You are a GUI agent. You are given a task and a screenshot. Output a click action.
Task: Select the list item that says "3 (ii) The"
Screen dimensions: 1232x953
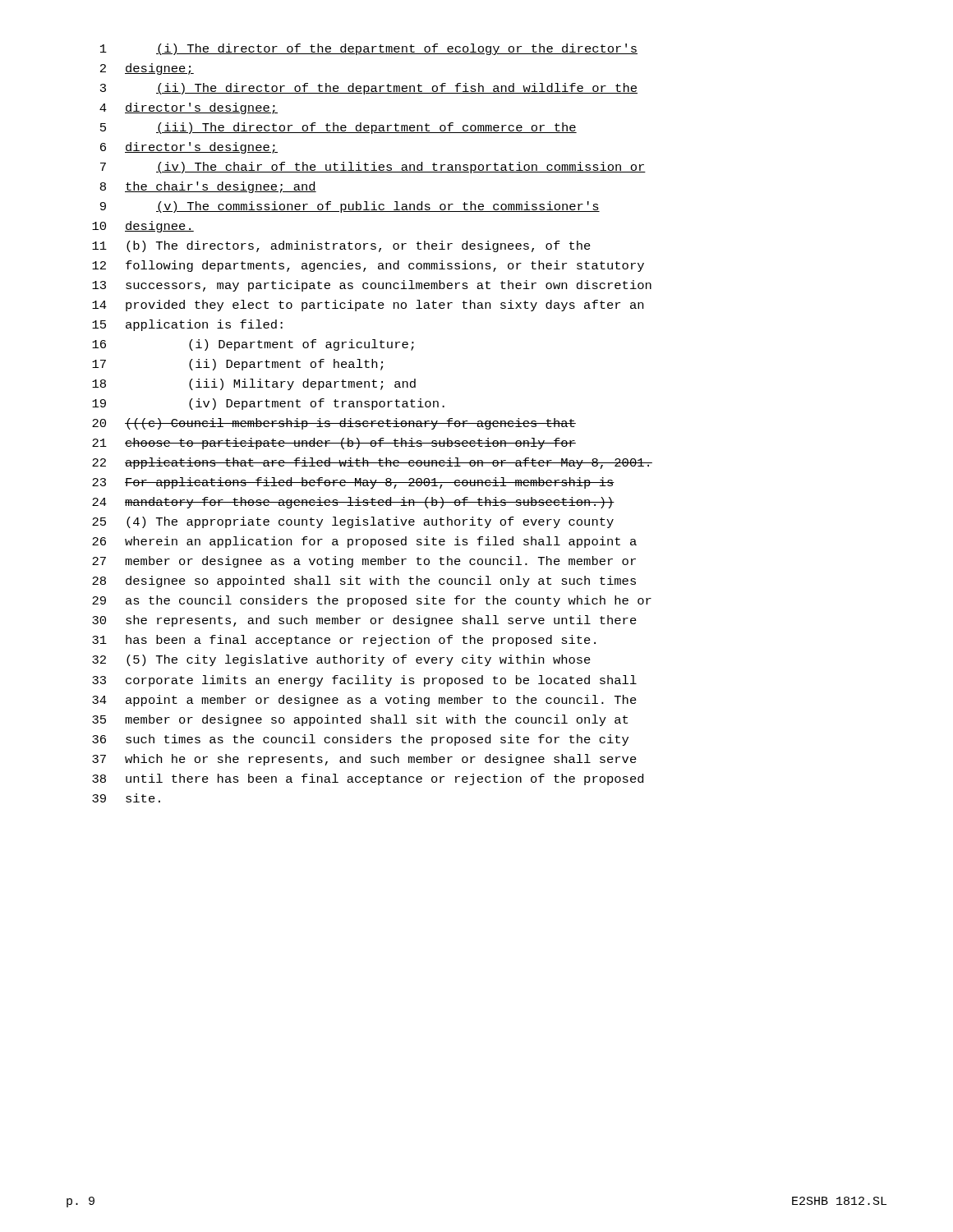click(x=476, y=89)
